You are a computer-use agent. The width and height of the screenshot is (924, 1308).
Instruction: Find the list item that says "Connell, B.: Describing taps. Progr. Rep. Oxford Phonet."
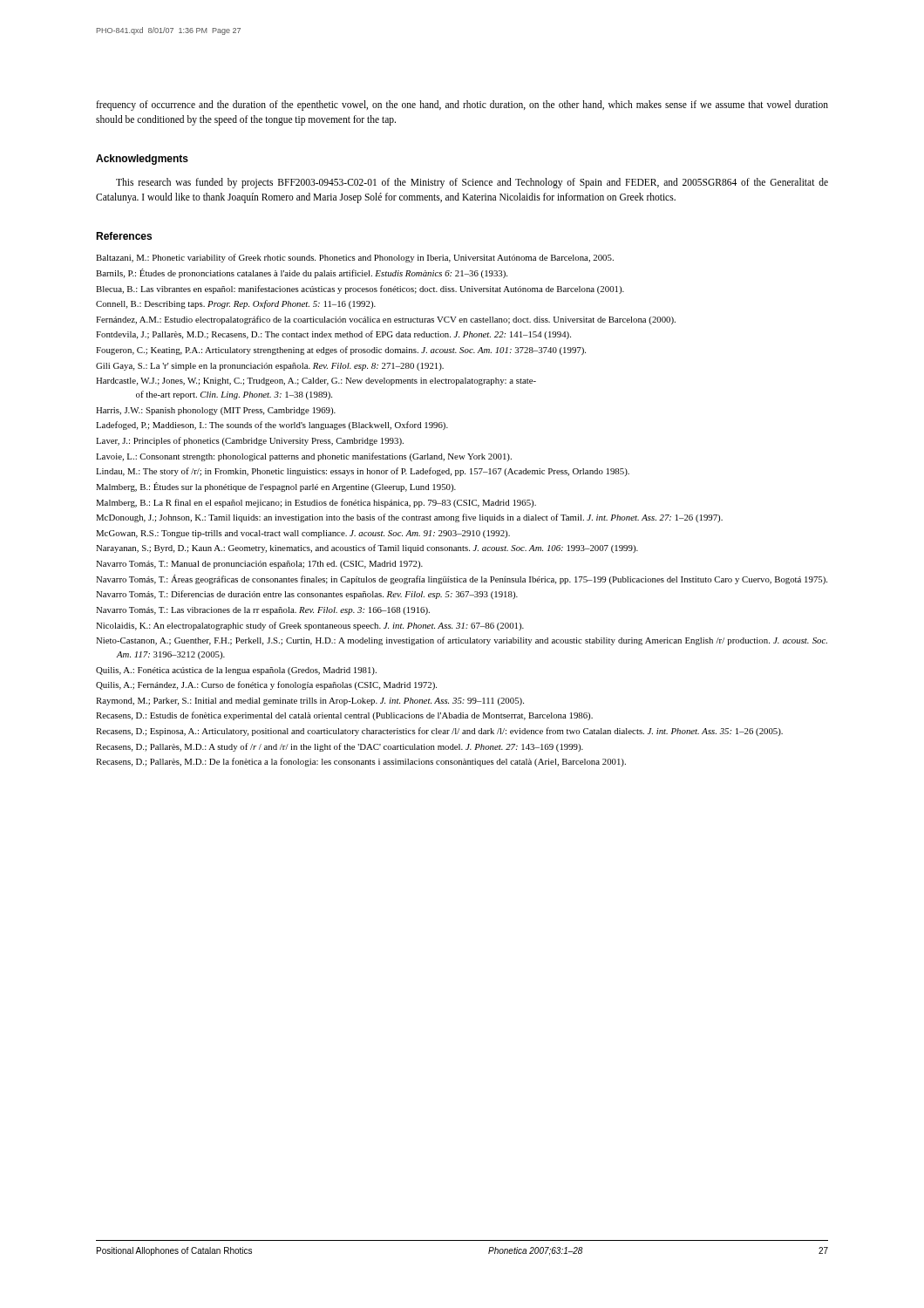coord(236,304)
